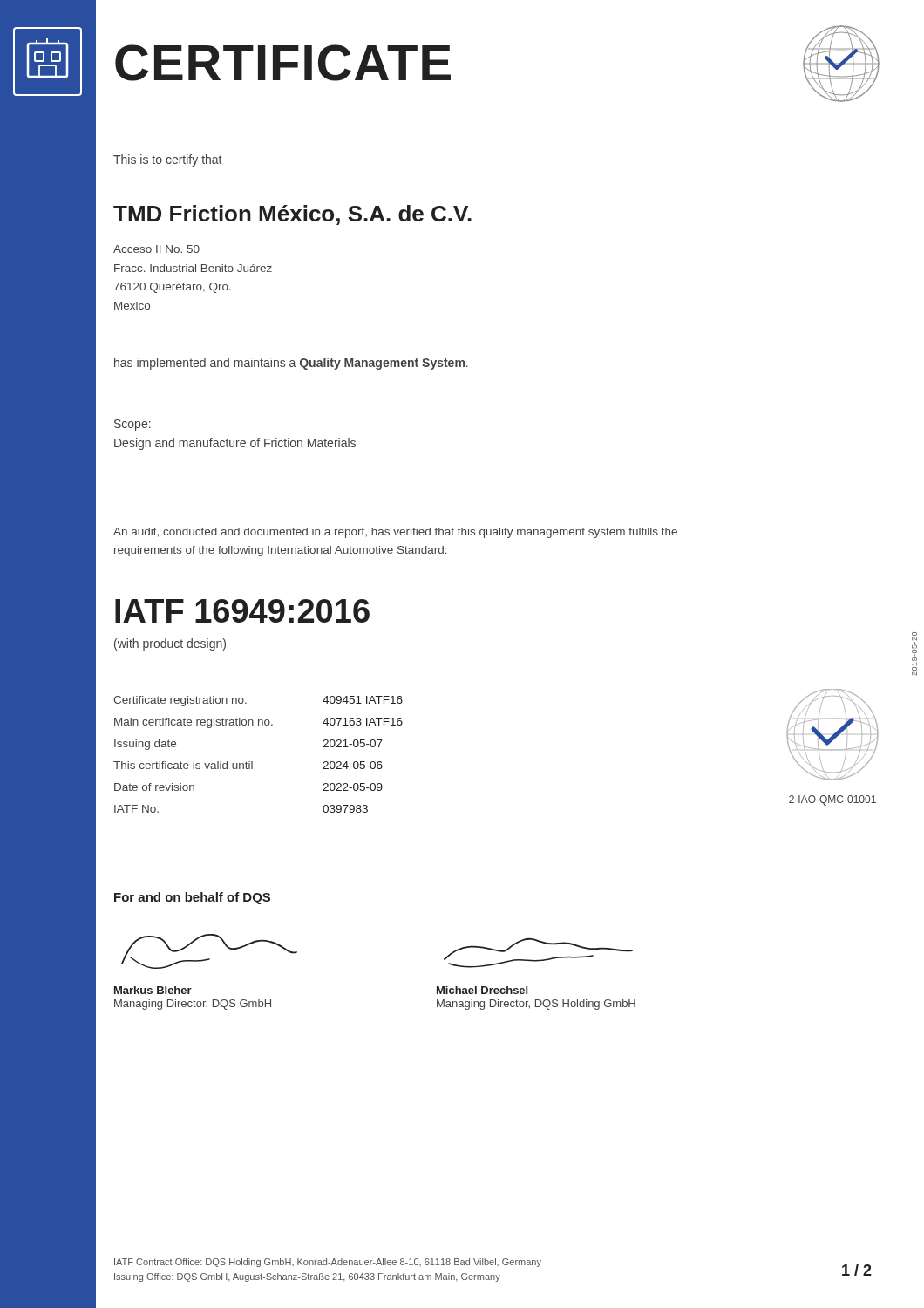Locate the table with the text "This certificate is valid"

tap(323, 754)
